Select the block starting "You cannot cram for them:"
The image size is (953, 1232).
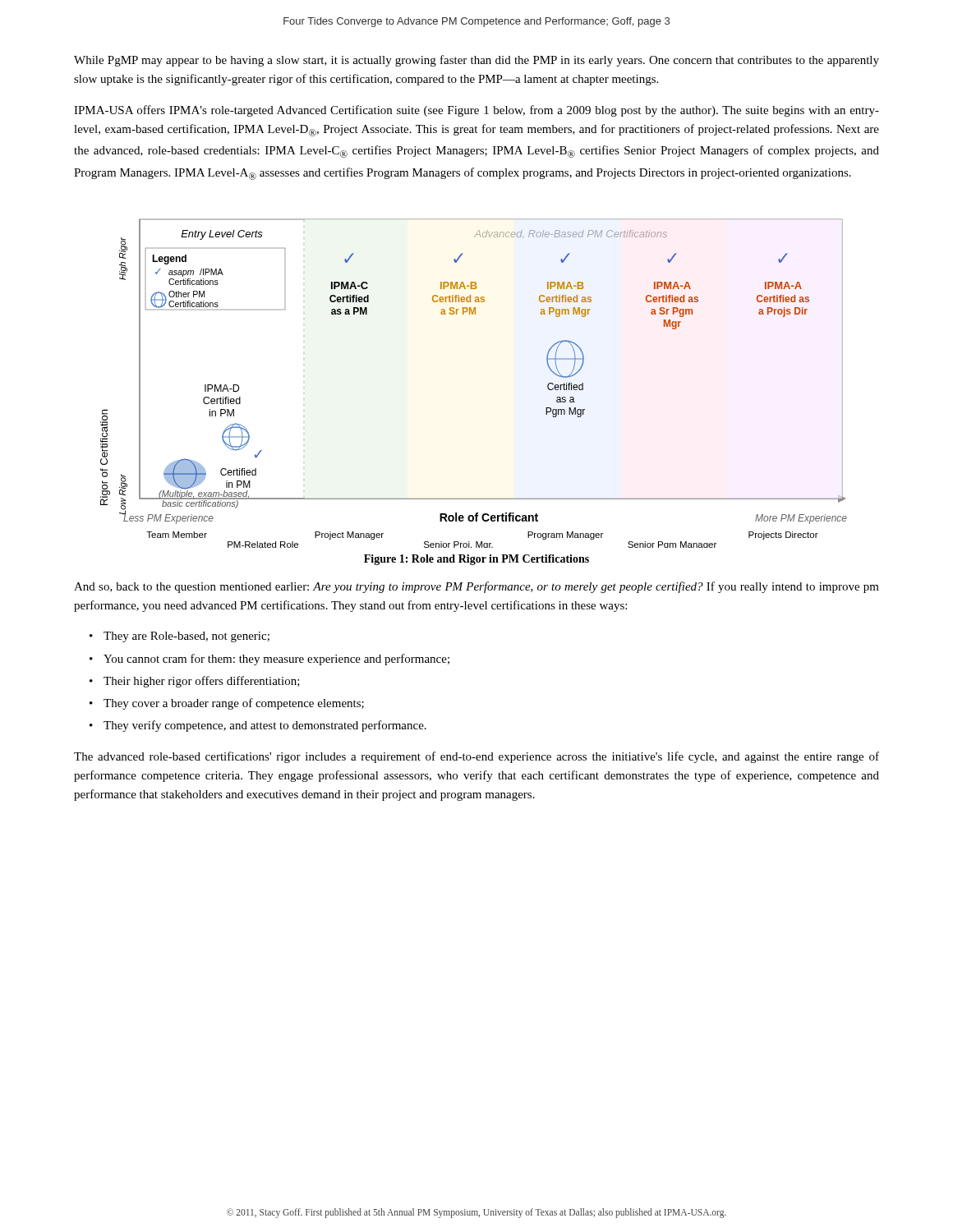277,658
